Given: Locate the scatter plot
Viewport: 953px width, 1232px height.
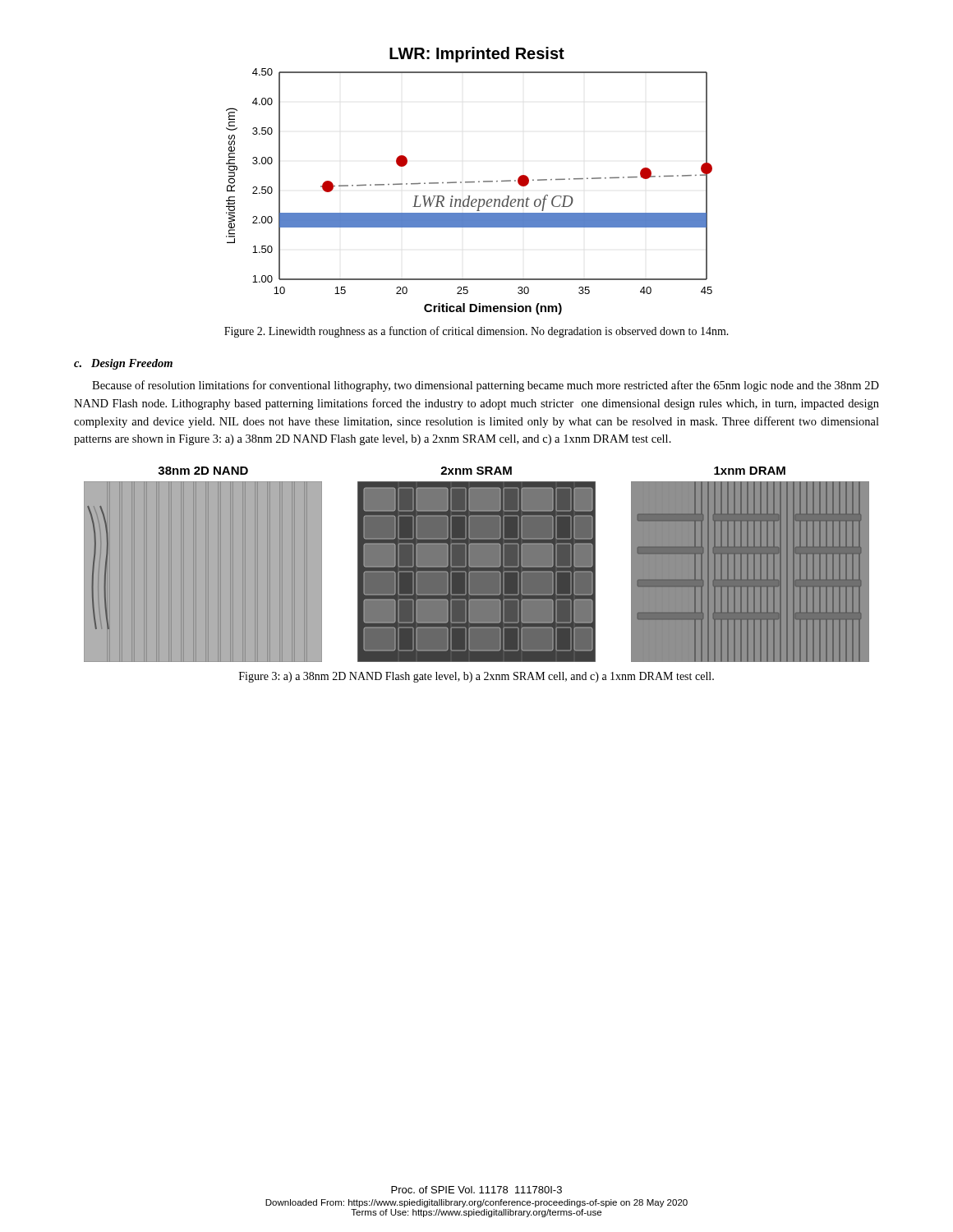Looking at the screenshot, I should coord(476,181).
